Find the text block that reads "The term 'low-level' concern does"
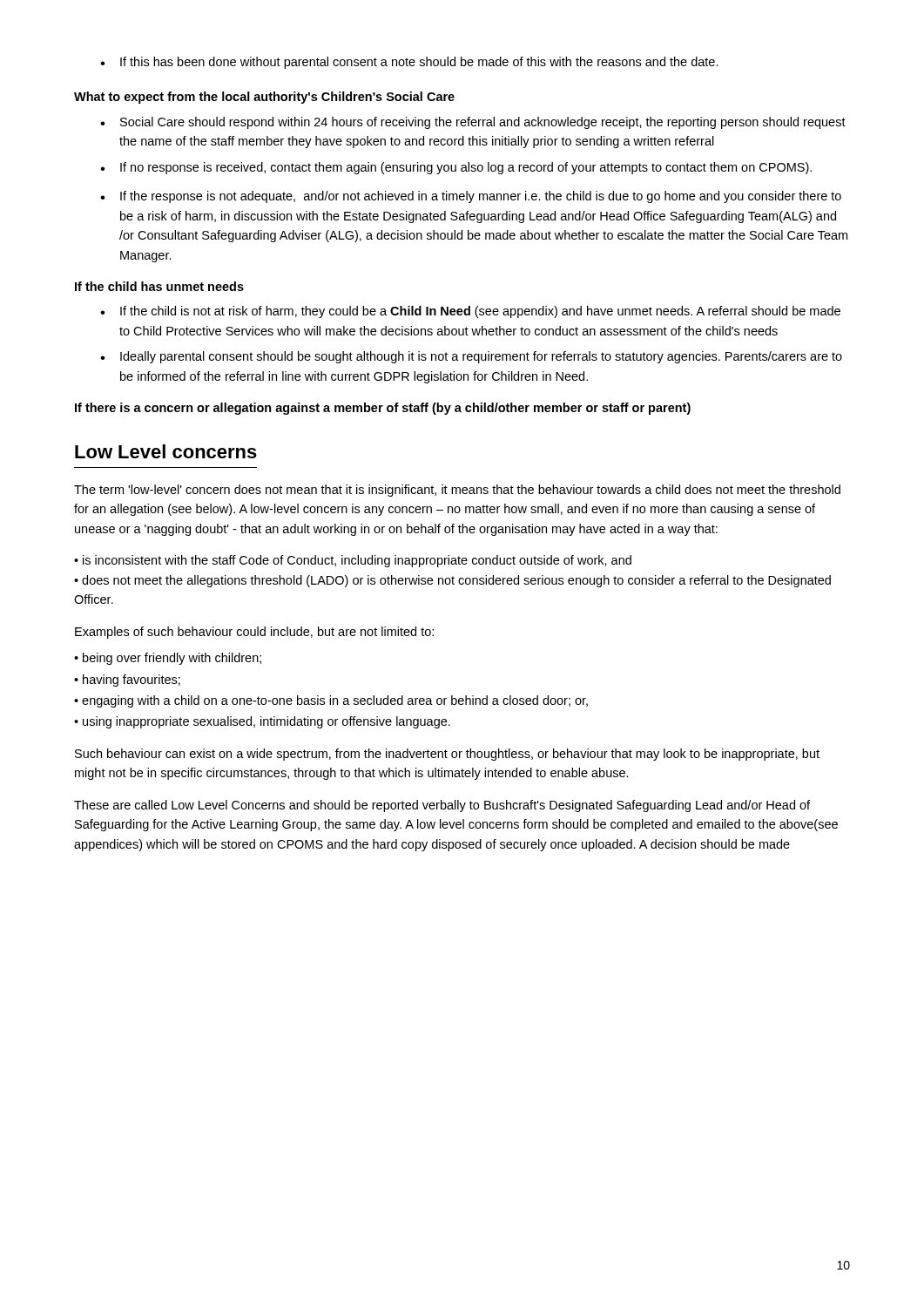The width and height of the screenshot is (924, 1307). point(458,509)
